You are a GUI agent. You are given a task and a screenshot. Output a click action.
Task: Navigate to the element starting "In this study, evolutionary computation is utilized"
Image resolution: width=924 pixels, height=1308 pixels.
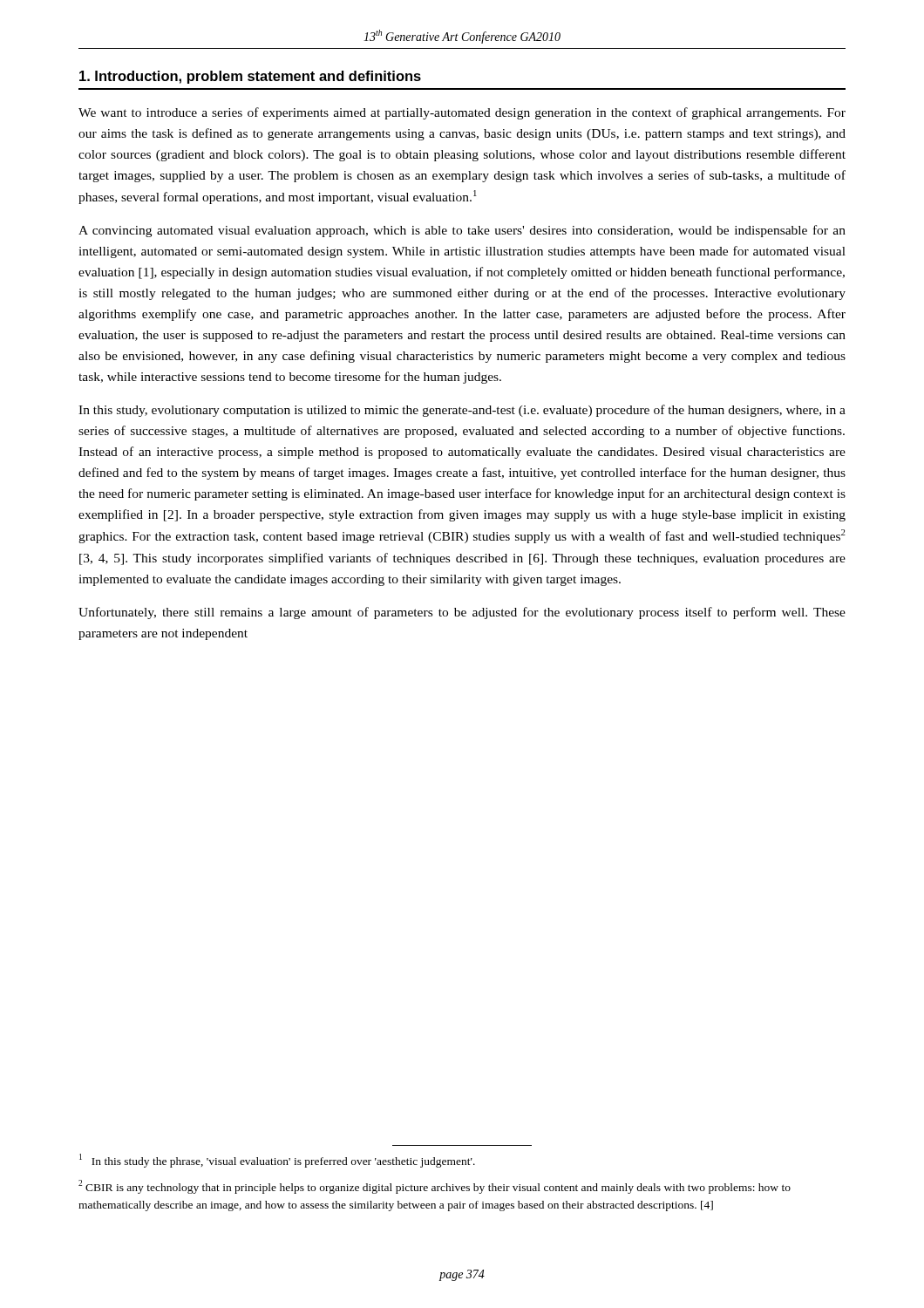[x=462, y=494]
